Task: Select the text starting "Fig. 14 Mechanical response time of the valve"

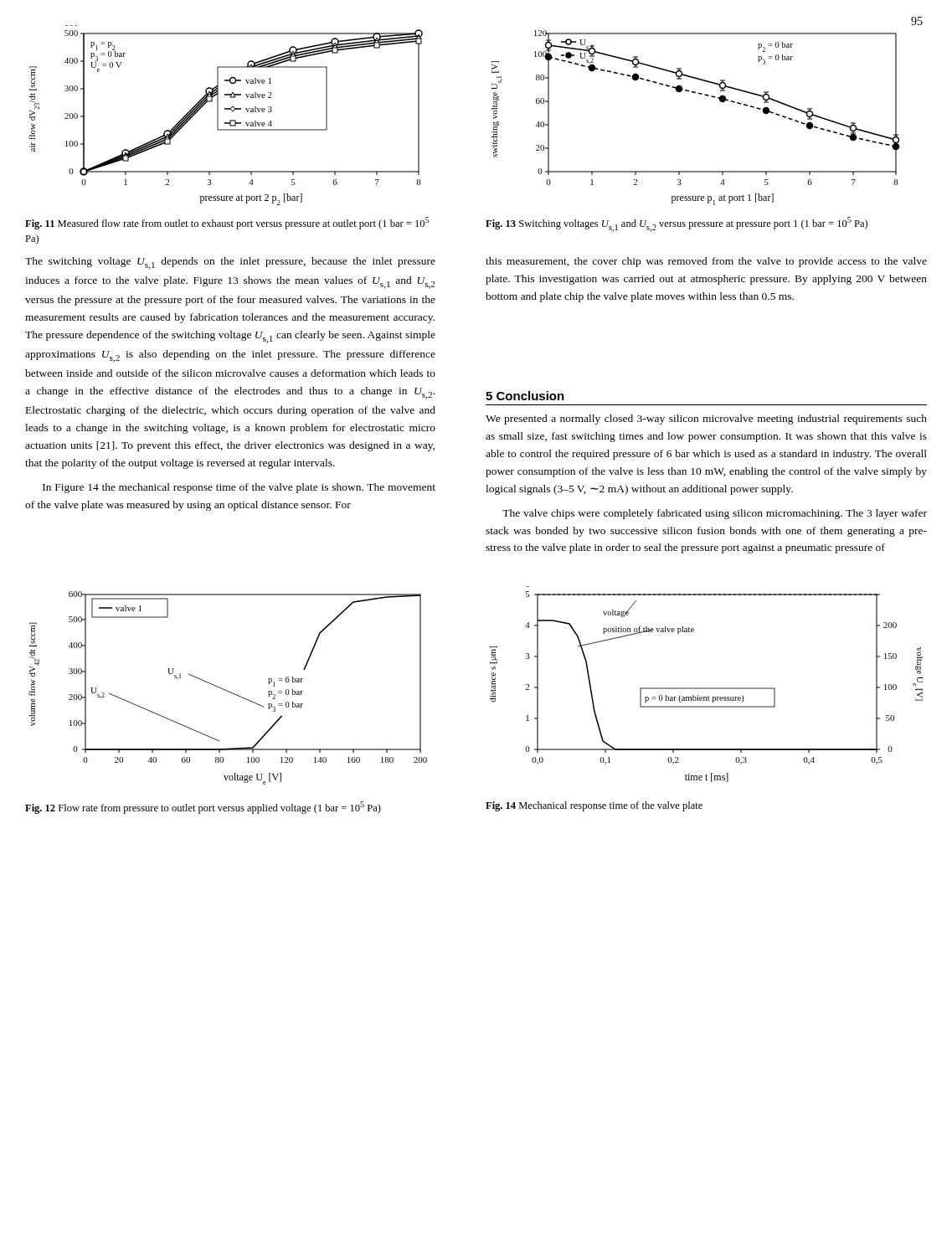Action: tap(594, 806)
